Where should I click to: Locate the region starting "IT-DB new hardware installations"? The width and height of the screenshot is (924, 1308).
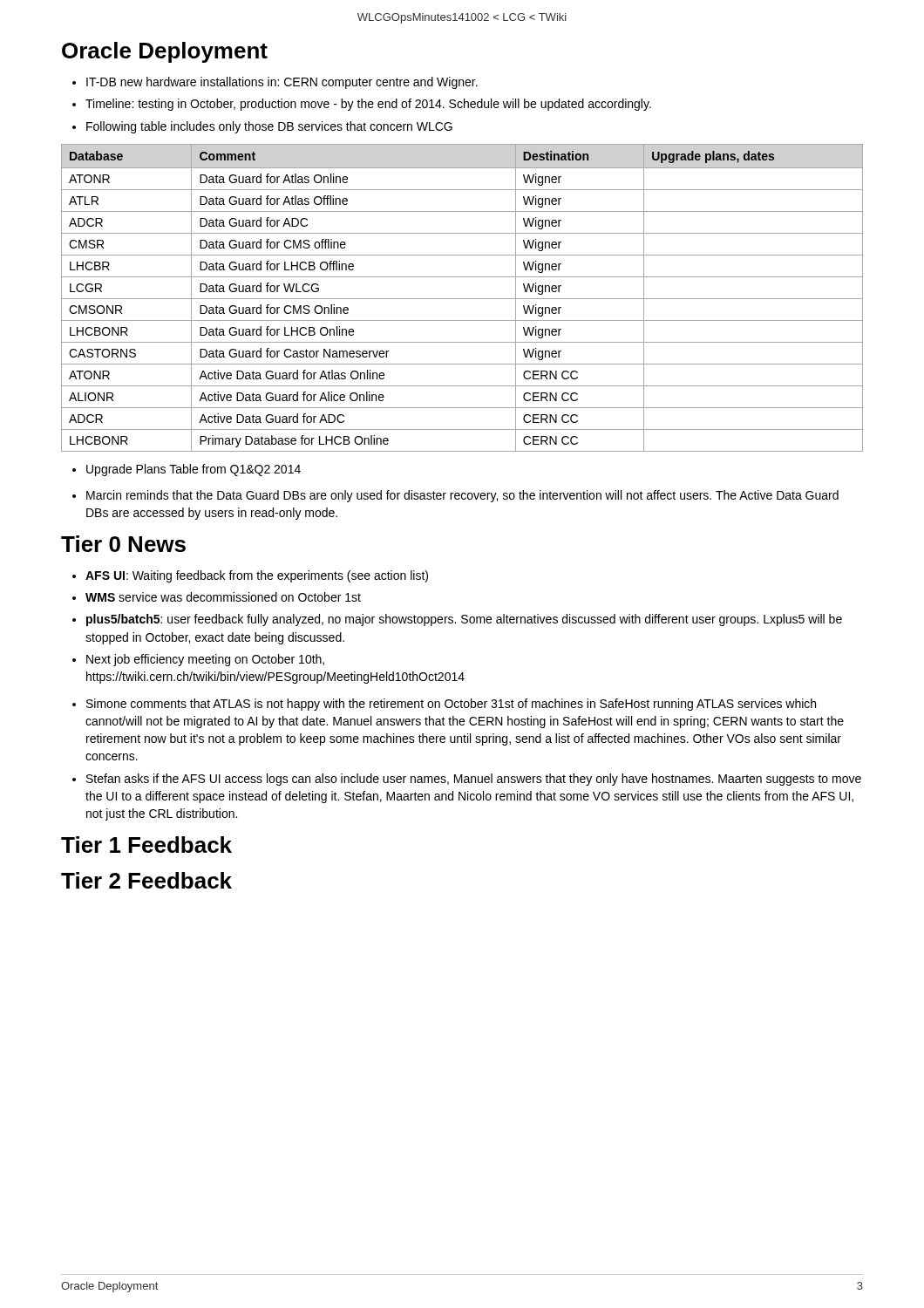coord(282,82)
